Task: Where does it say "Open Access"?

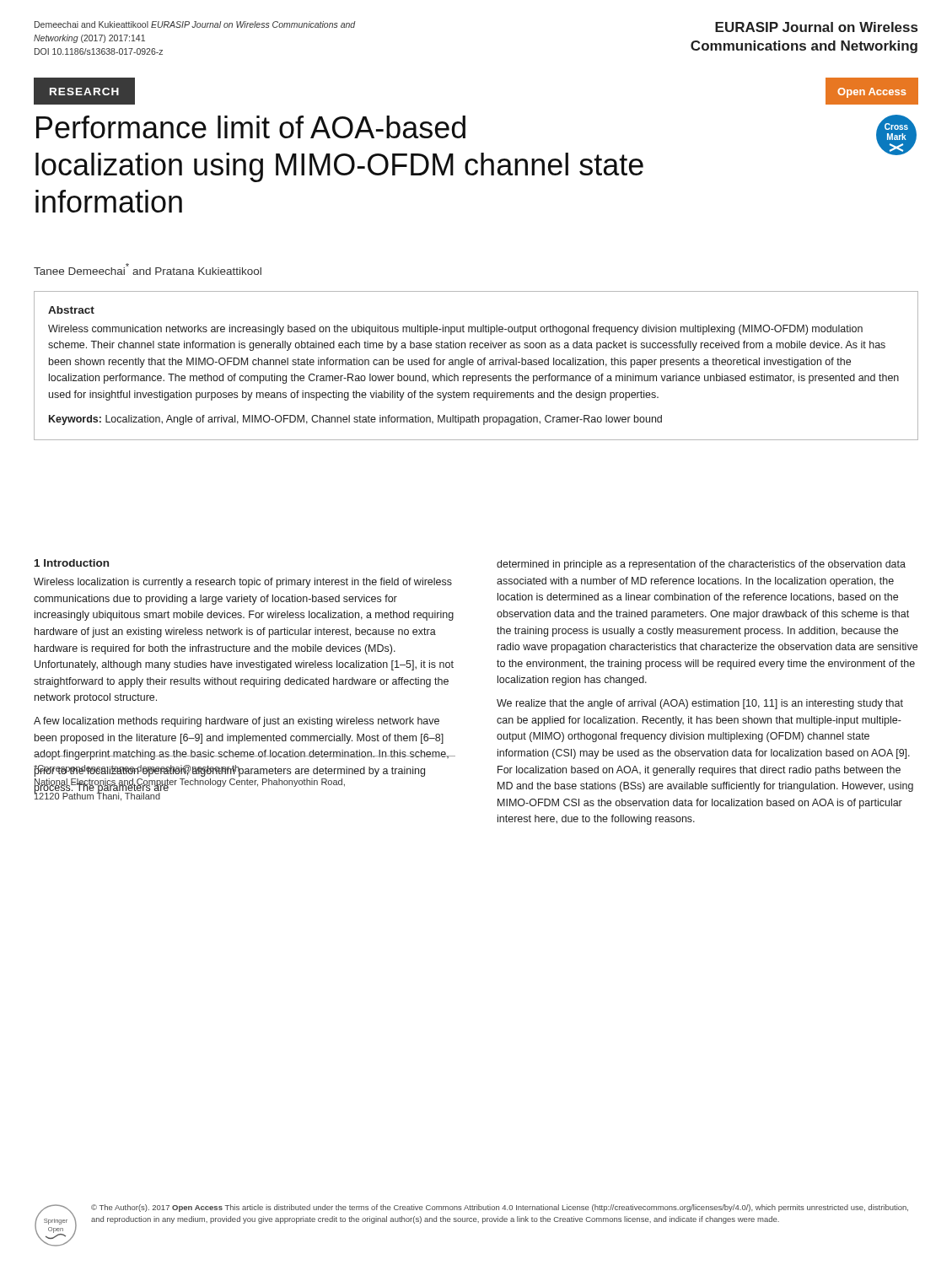Action: [872, 91]
